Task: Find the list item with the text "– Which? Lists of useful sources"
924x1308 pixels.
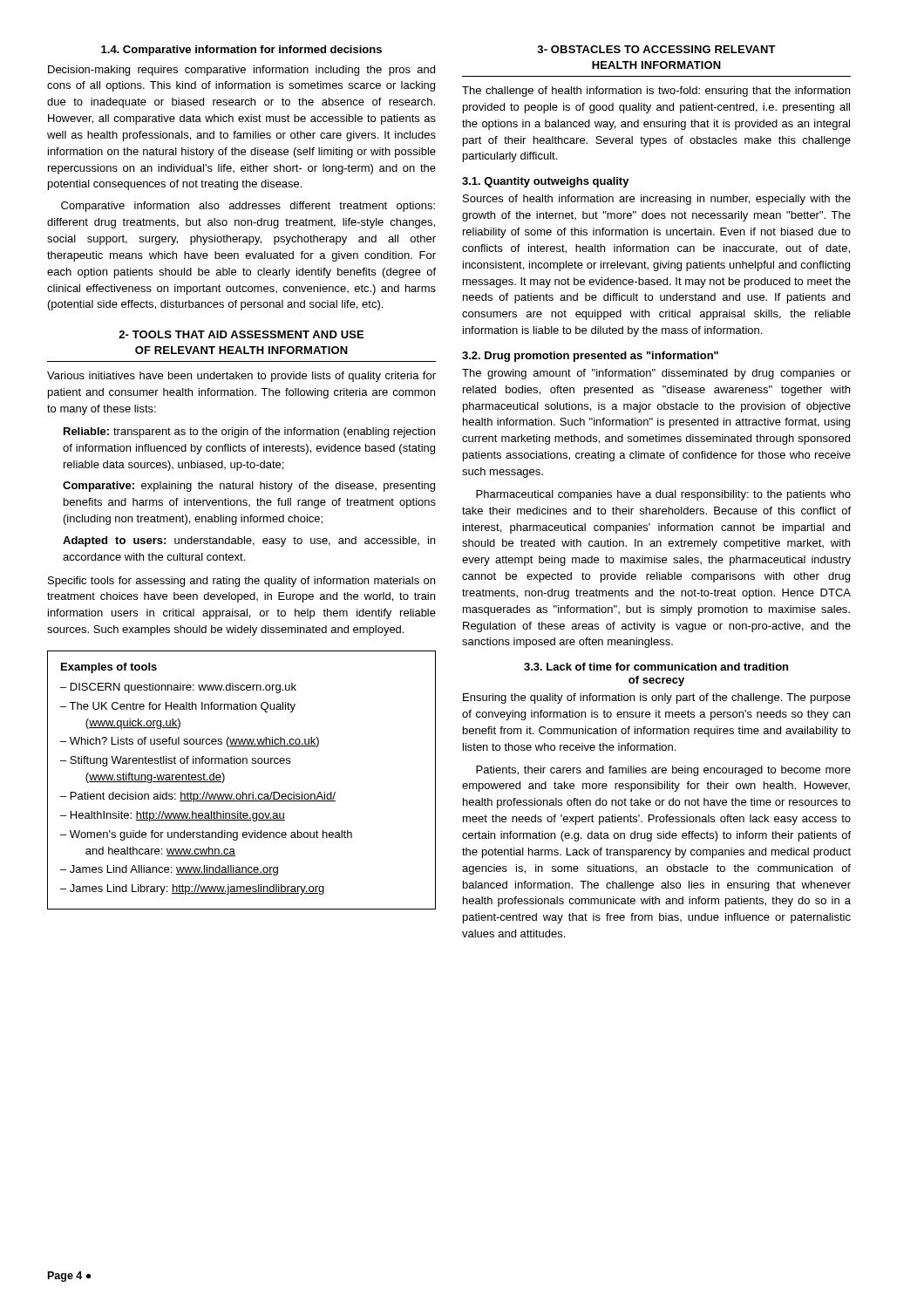Action: tap(190, 741)
